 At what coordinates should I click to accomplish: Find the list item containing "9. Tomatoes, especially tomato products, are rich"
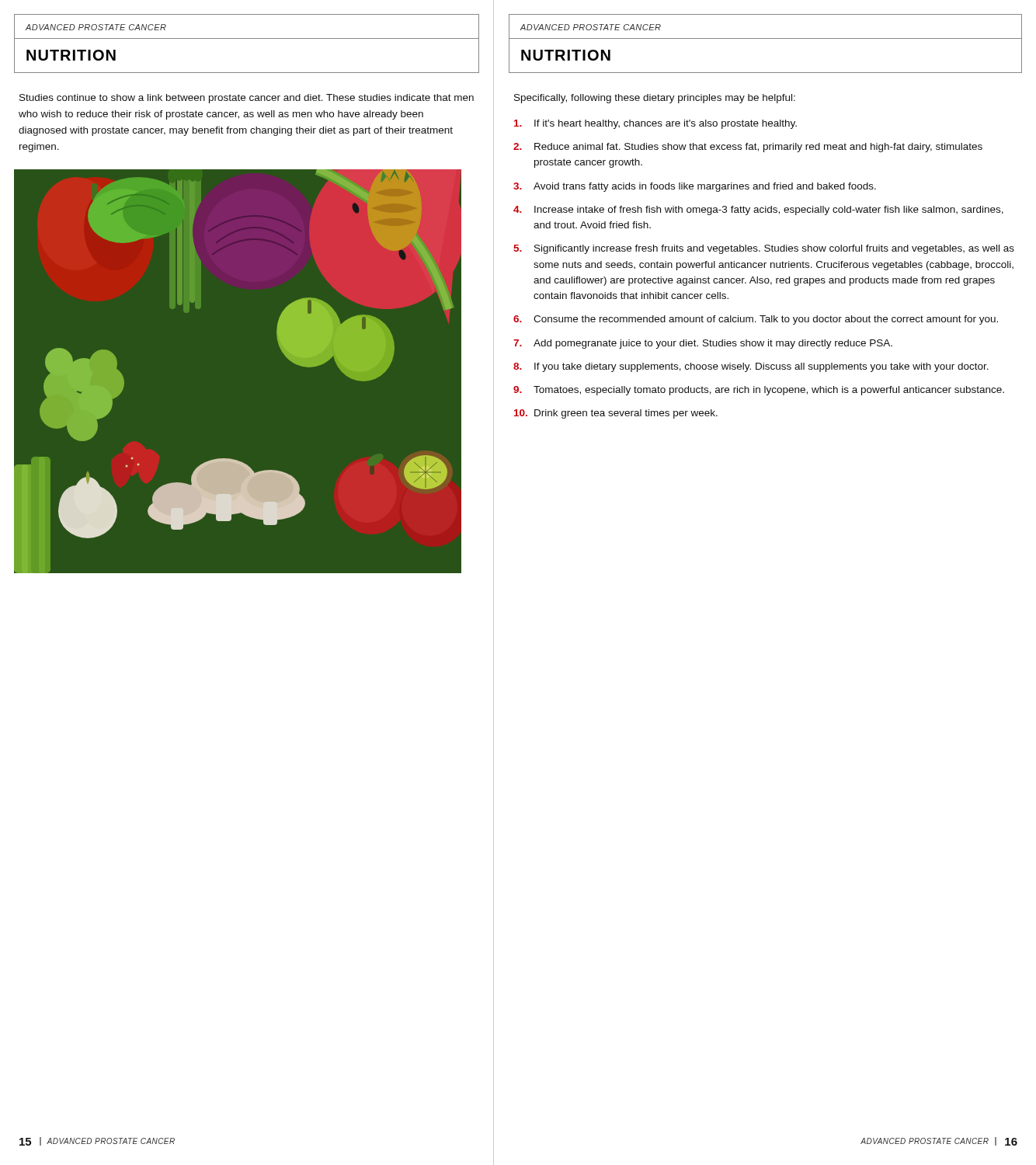765,390
